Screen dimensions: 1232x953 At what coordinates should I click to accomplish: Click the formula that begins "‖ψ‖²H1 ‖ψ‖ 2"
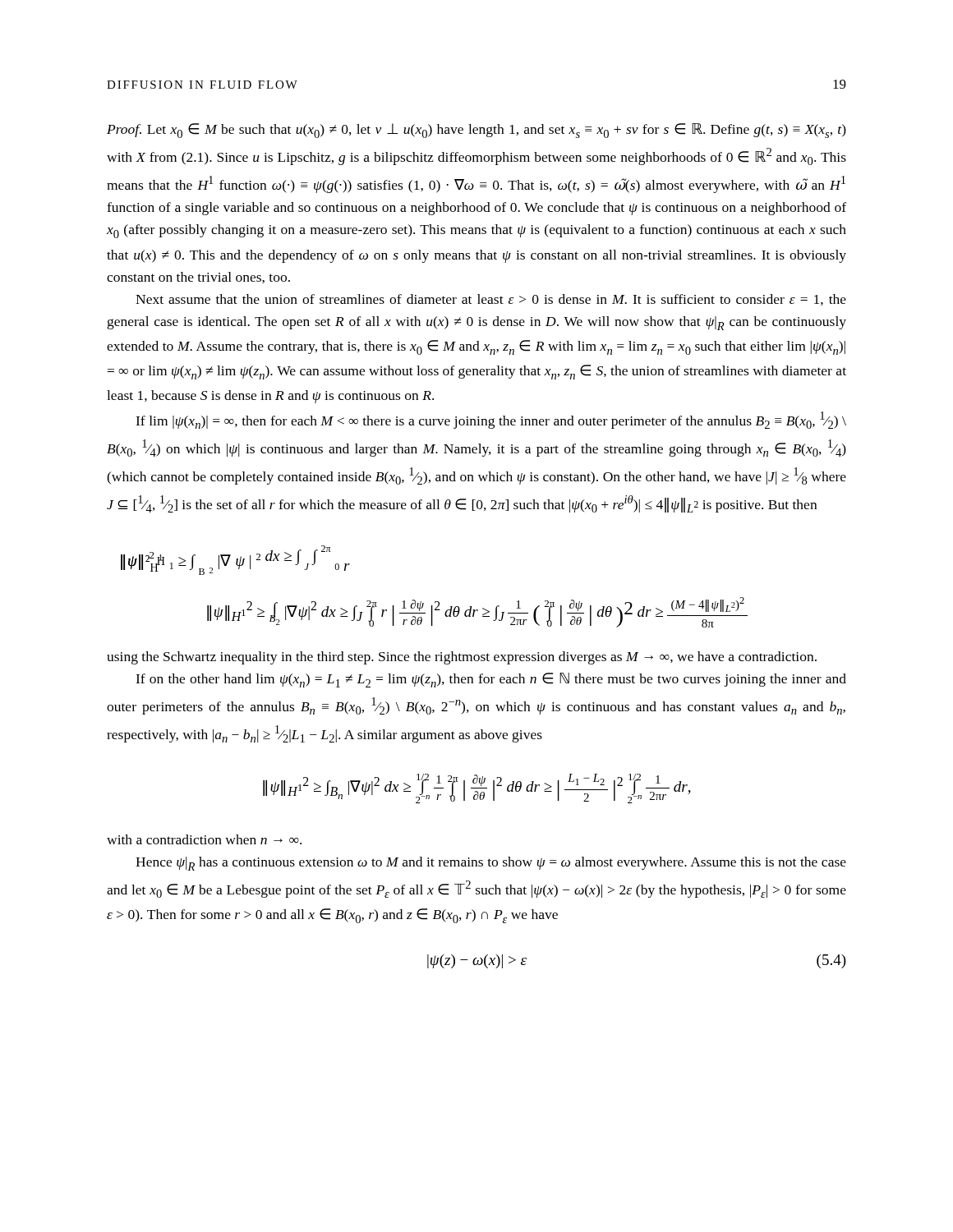[x=235, y=560]
